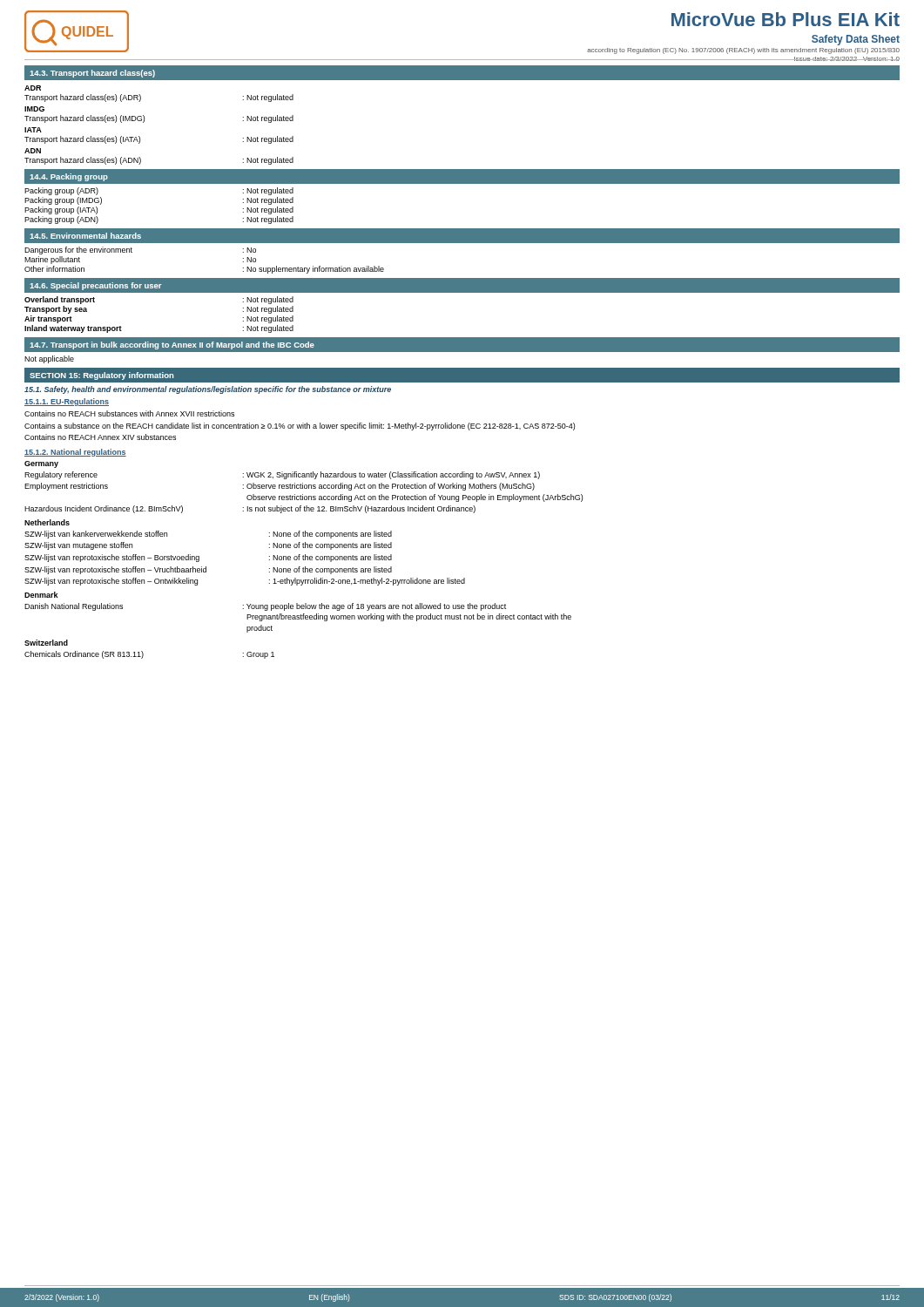Screen dimensions: 1307x924
Task: Select the text block that reads "ADR Transport hazard class(es) (ADR) : Not regulated"
Action: [33, 88]
